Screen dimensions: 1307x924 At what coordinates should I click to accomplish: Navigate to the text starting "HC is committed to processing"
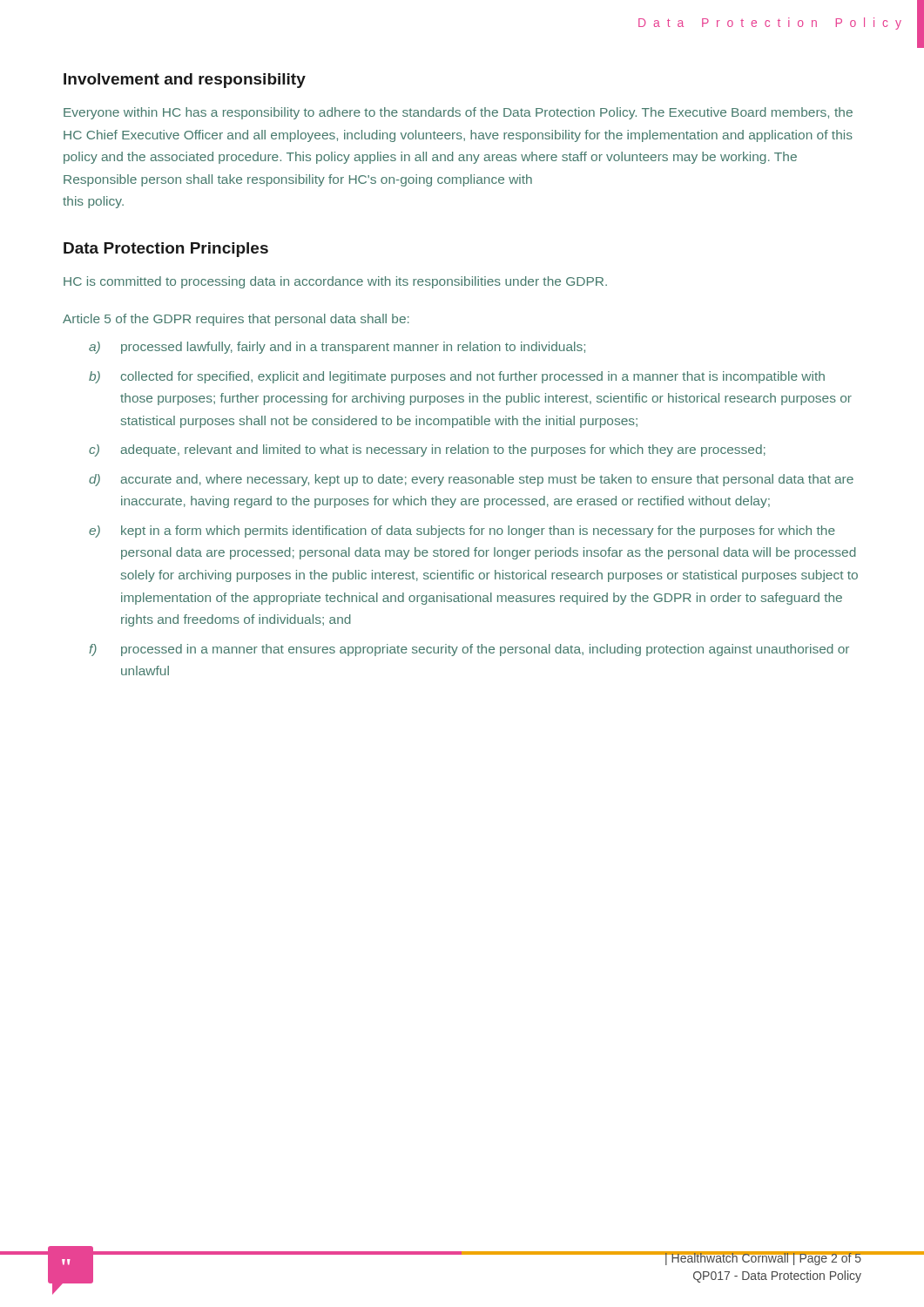[x=335, y=281]
